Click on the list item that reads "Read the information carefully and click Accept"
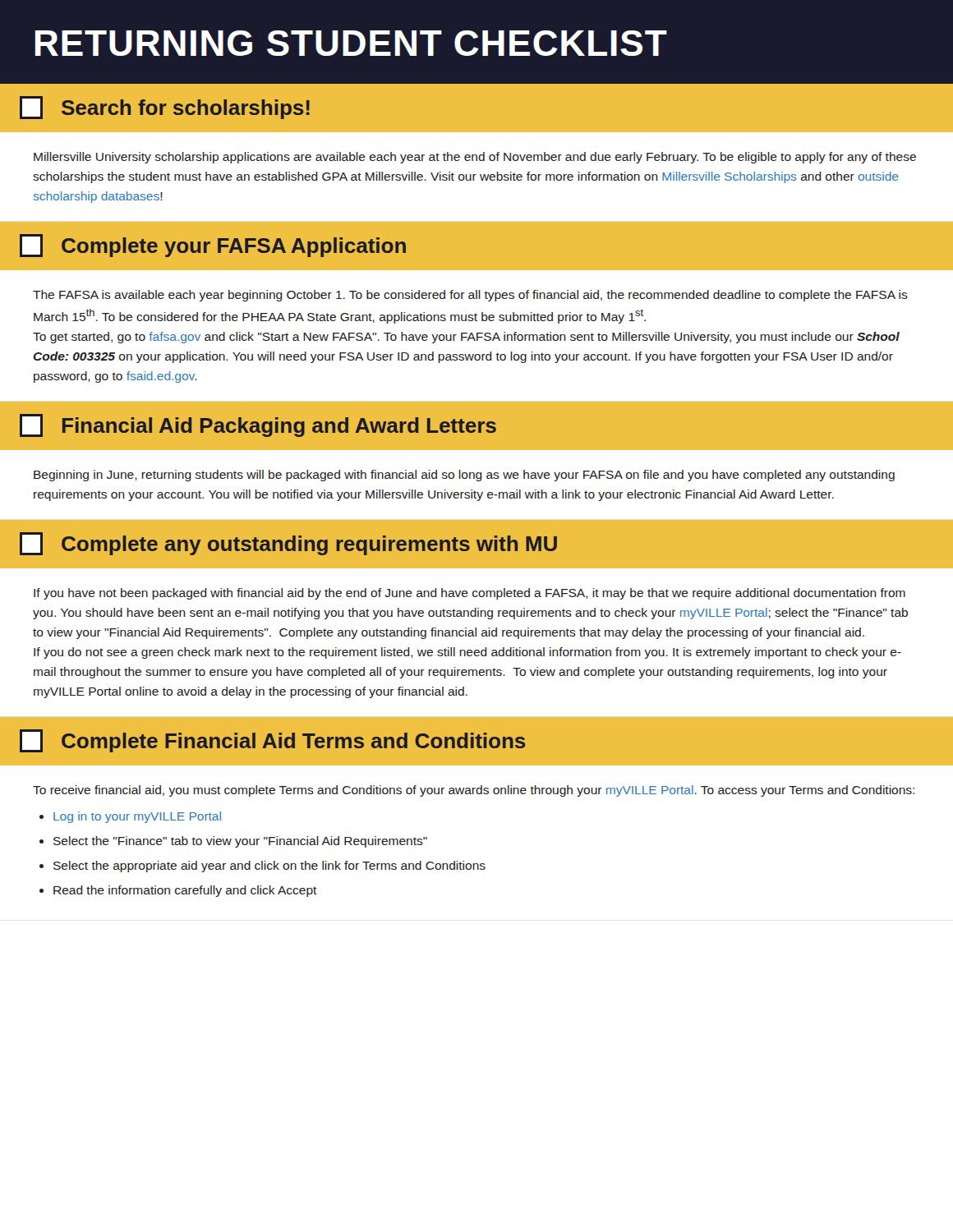This screenshot has width=953, height=1232. pyautogui.click(x=185, y=890)
